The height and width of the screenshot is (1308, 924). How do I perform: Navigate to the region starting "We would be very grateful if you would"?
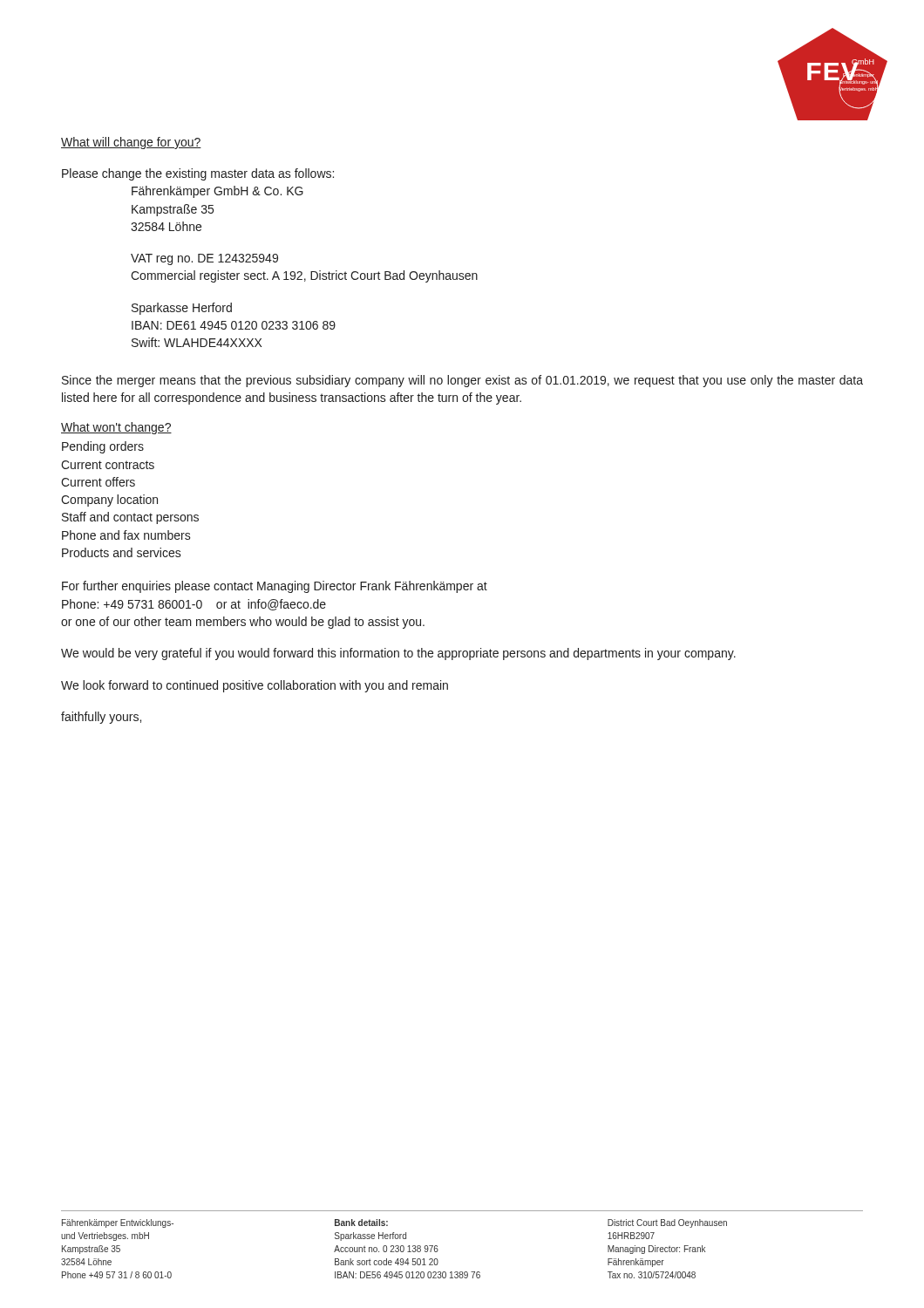(462, 653)
